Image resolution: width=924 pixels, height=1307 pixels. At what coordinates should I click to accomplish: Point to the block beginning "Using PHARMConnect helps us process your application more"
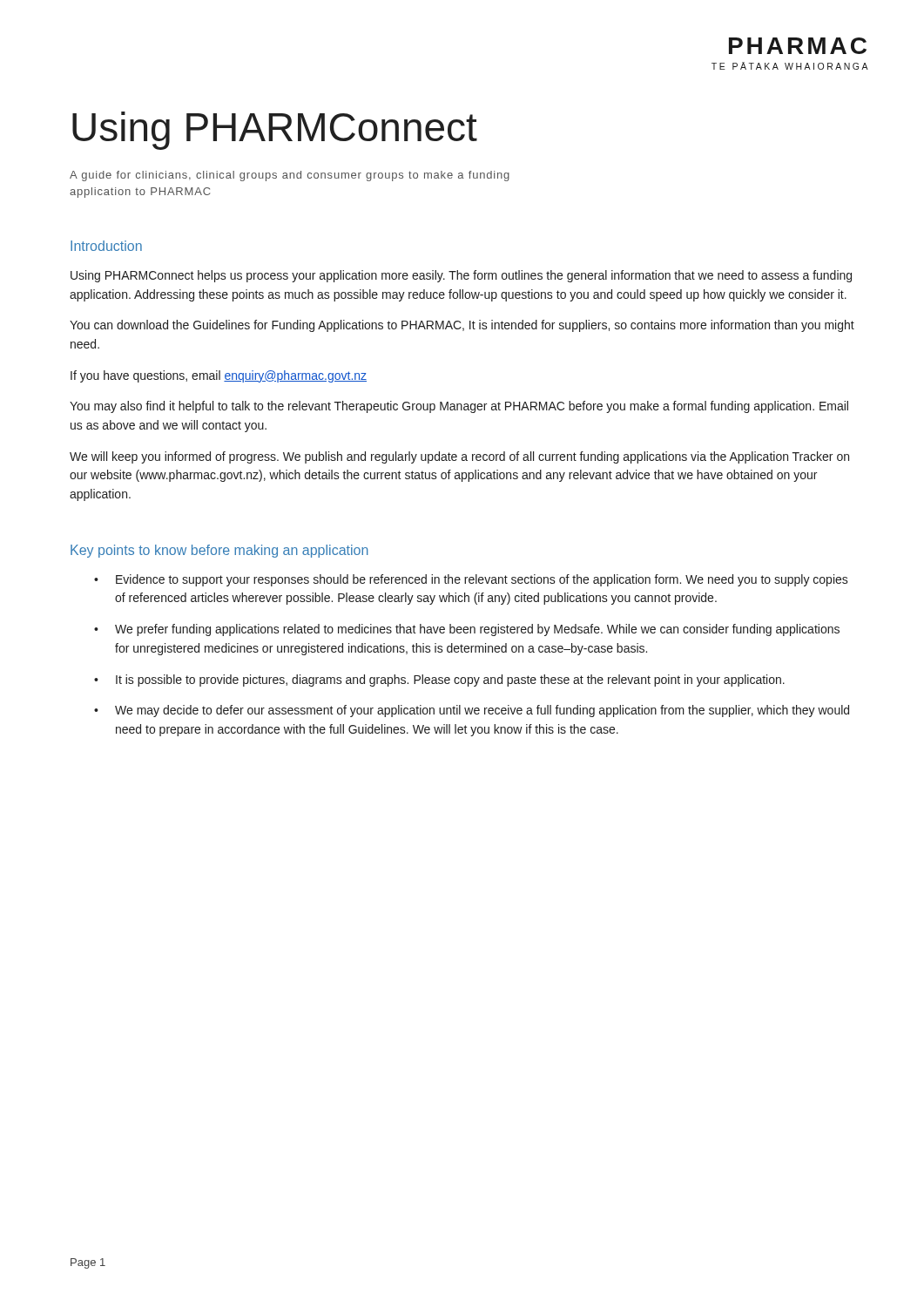[x=462, y=285]
